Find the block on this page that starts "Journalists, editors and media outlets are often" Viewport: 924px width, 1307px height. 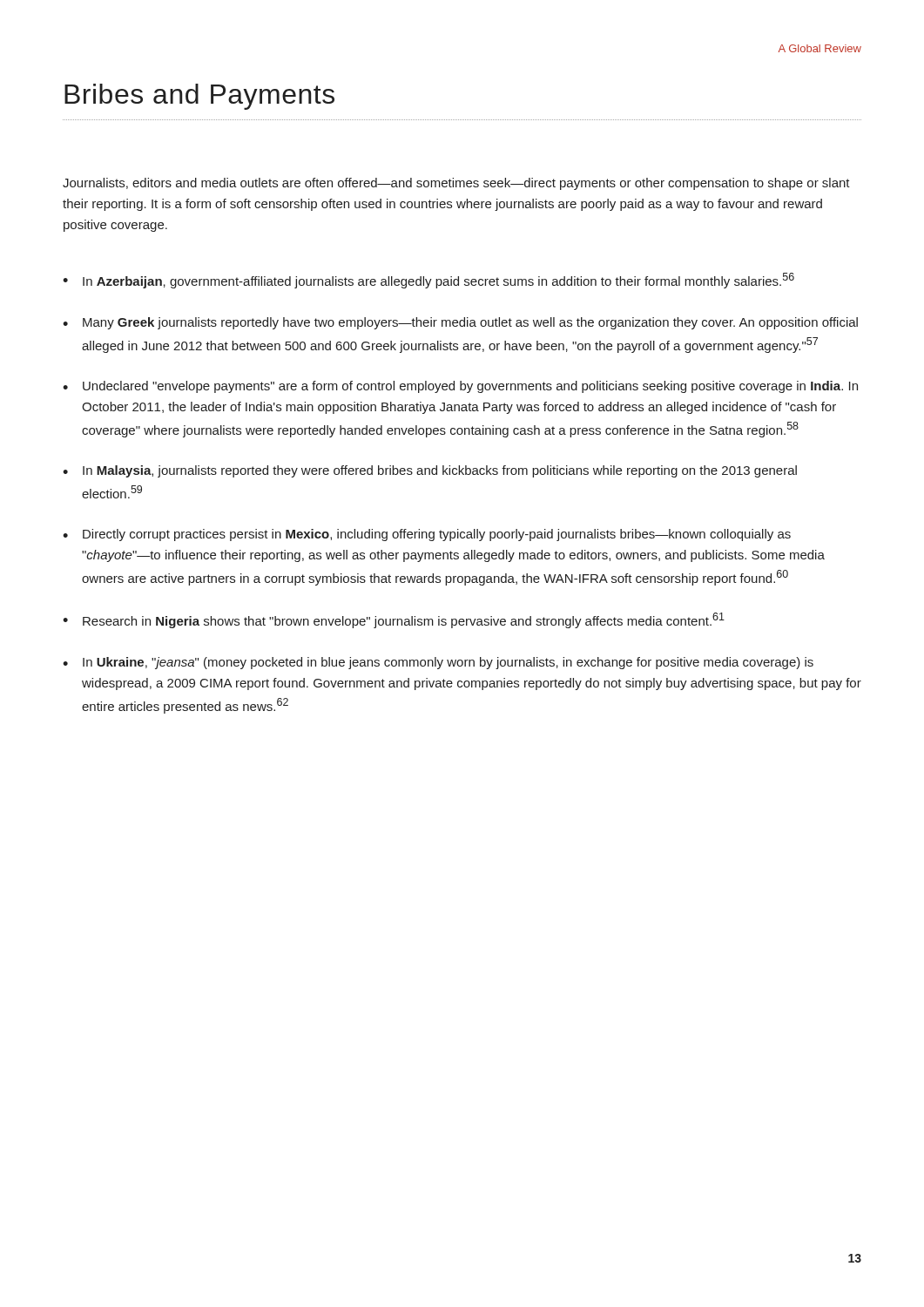[x=462, y=204]
